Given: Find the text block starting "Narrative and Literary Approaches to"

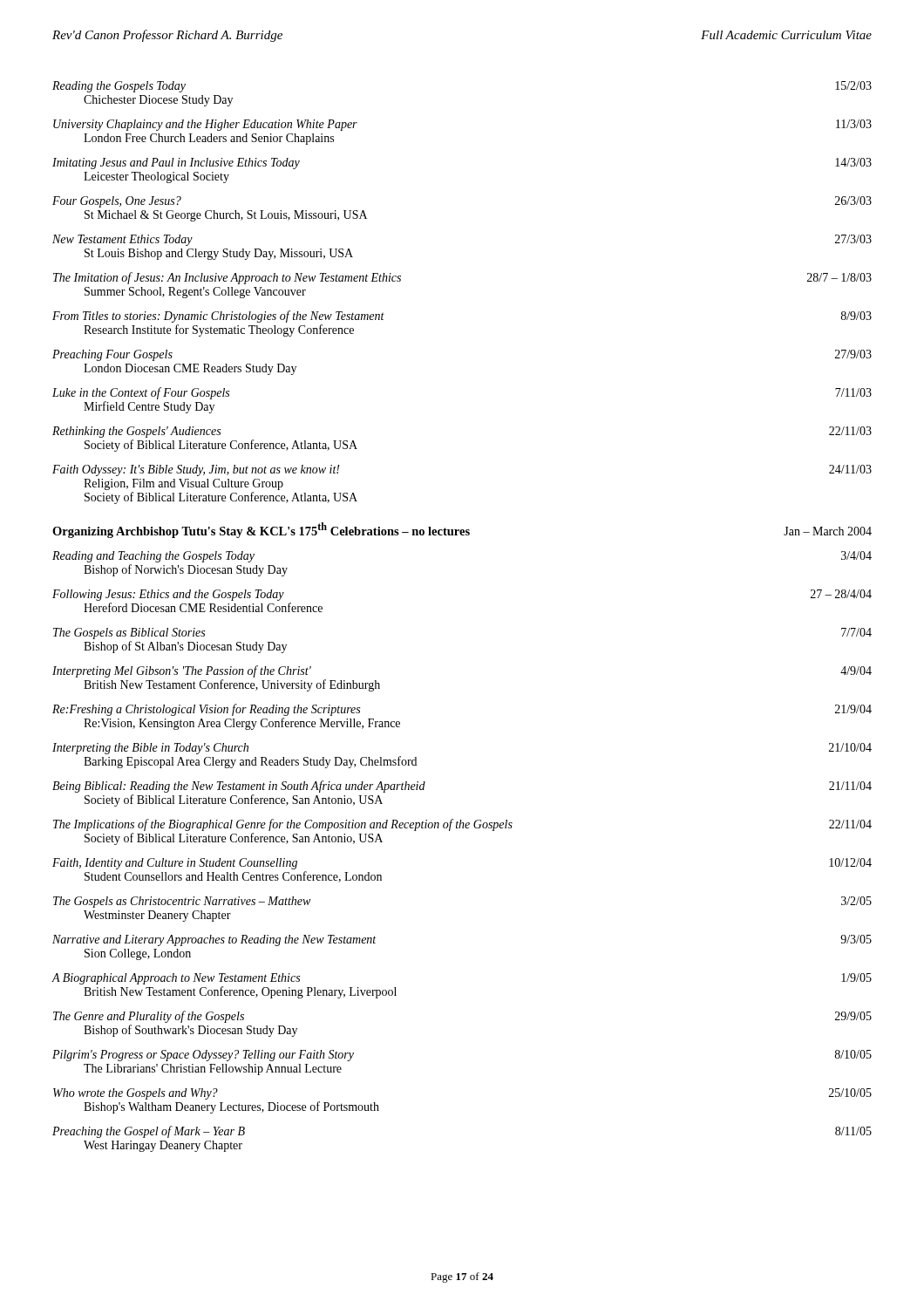Looking at the screenshot, I should (x=214, y=940).
